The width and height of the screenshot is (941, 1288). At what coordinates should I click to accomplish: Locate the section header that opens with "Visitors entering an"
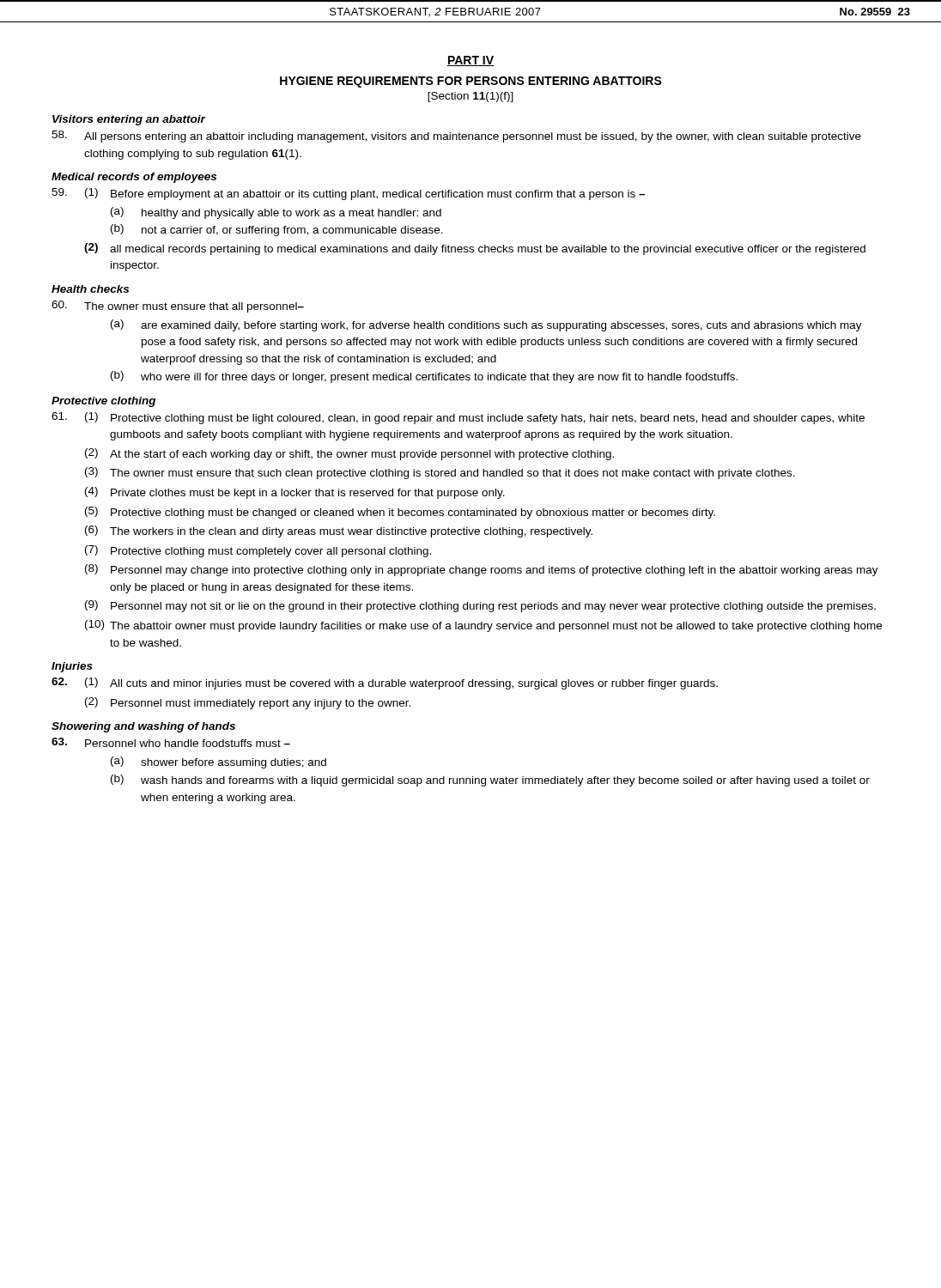(x=128, y=119)
